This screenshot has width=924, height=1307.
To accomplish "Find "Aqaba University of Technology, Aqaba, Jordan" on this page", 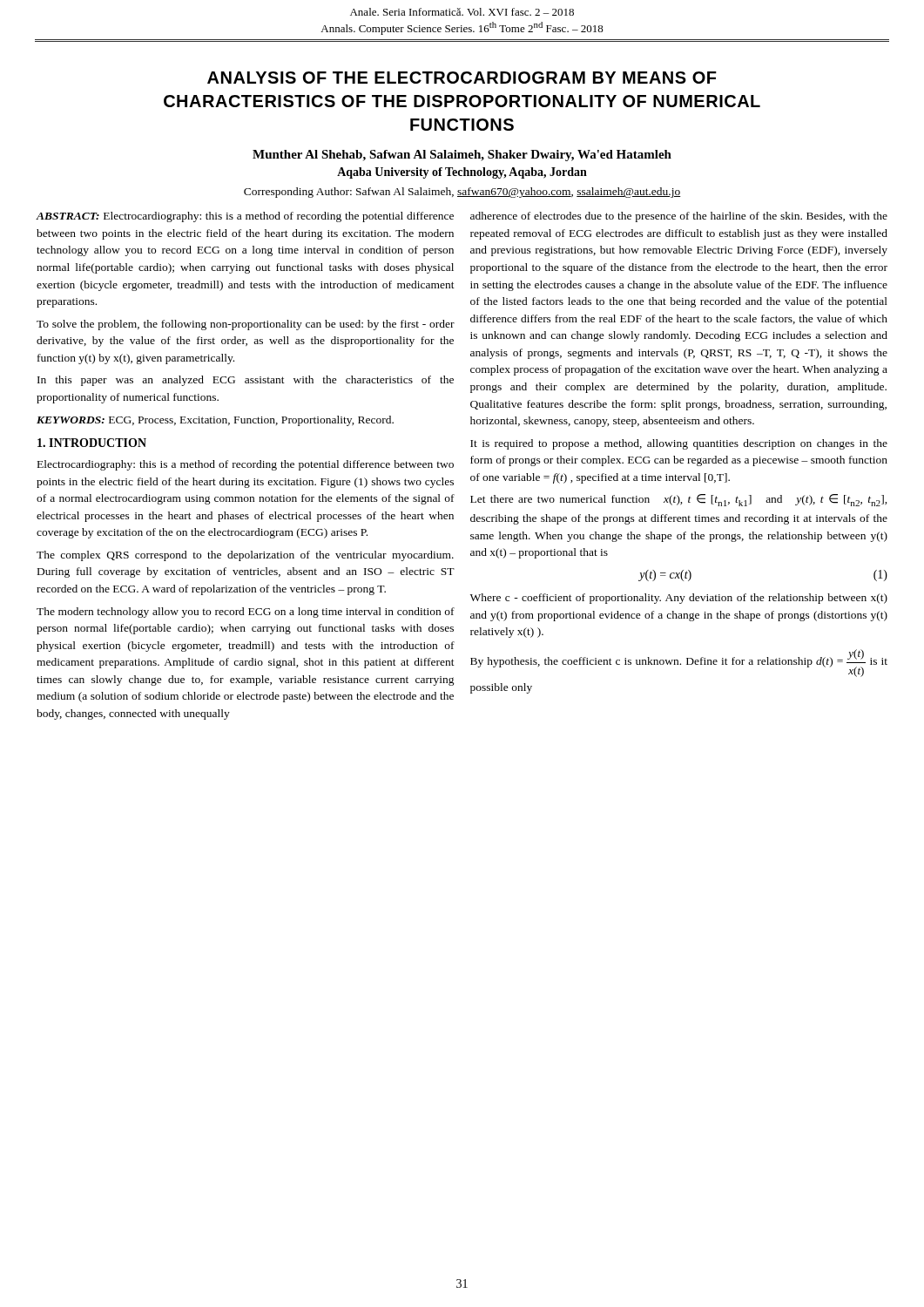I will pyautogui.click(x=462, y=173).
